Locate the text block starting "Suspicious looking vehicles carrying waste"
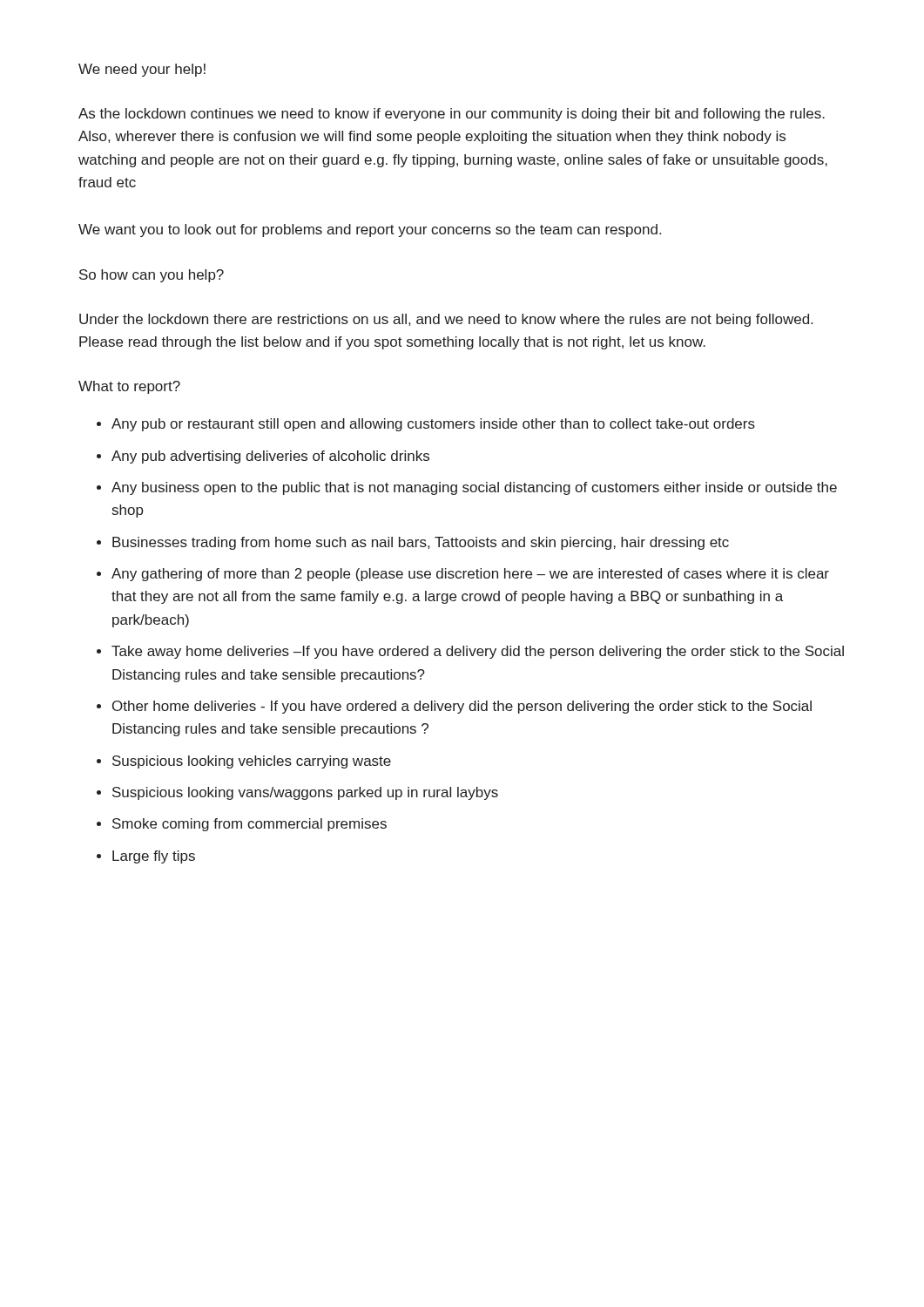Image resolution: width=924 pixels, height=1307 pixels. pos(251,761)
